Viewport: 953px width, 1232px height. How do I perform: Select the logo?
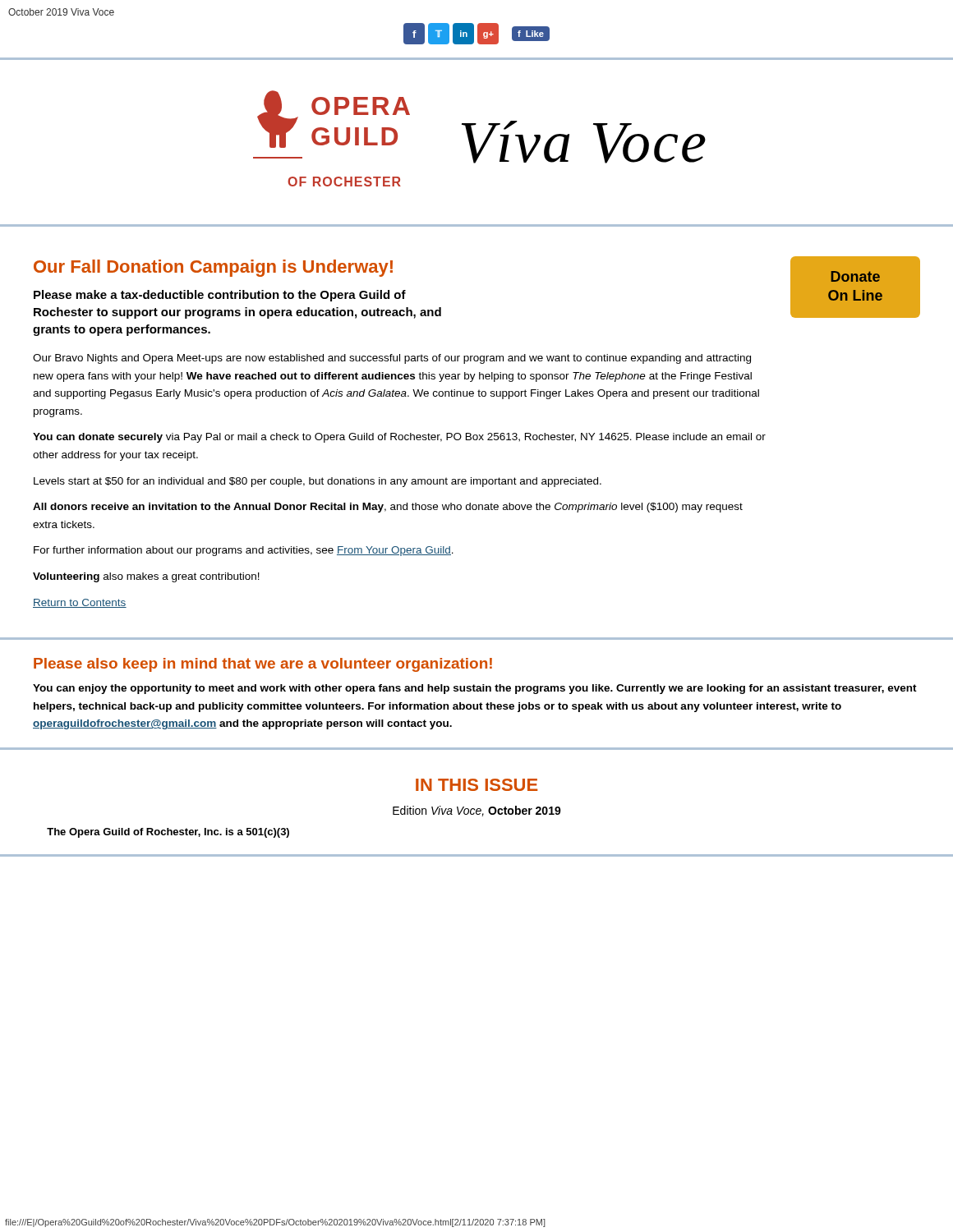476,142
